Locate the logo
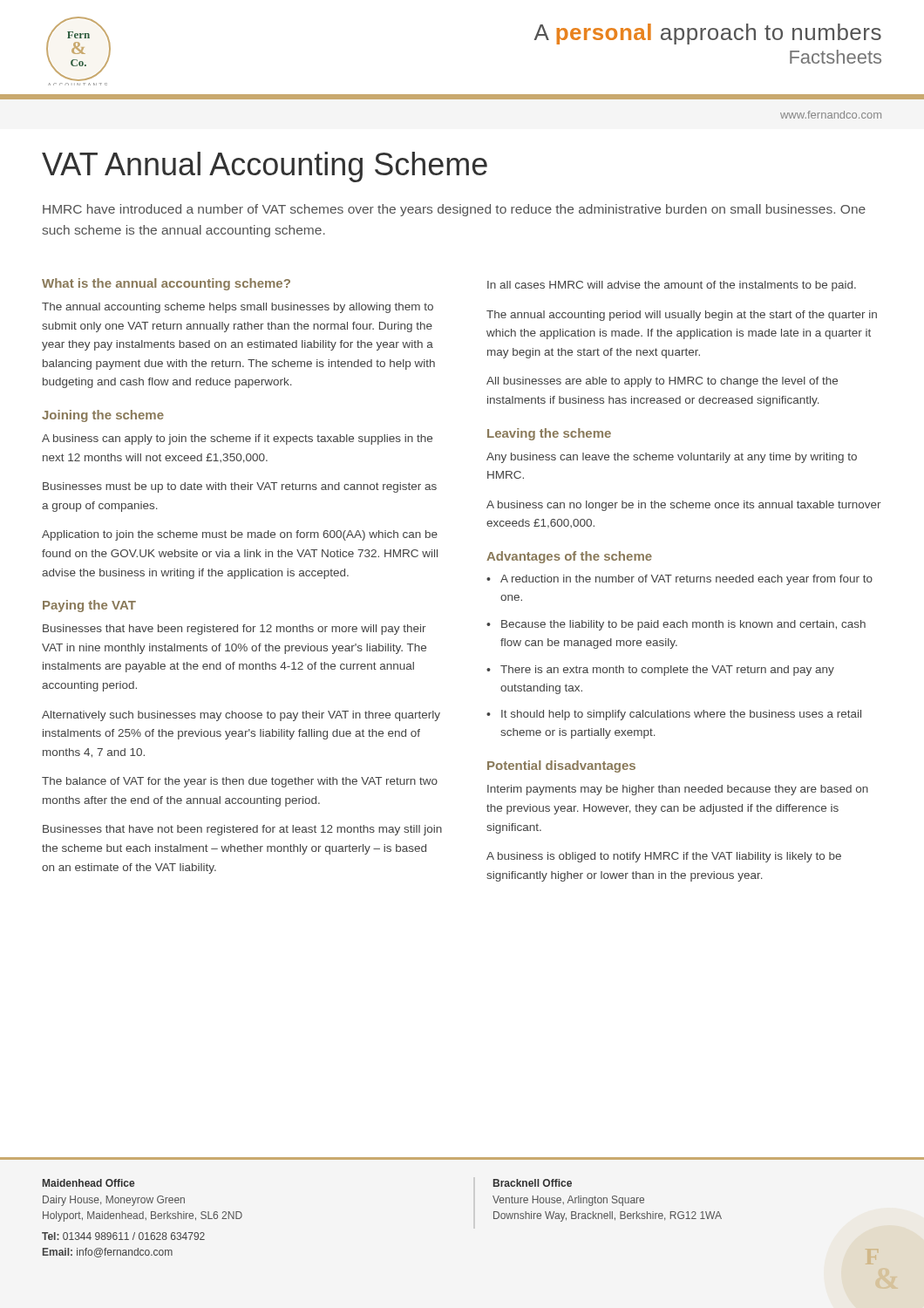 click(78, 51)
